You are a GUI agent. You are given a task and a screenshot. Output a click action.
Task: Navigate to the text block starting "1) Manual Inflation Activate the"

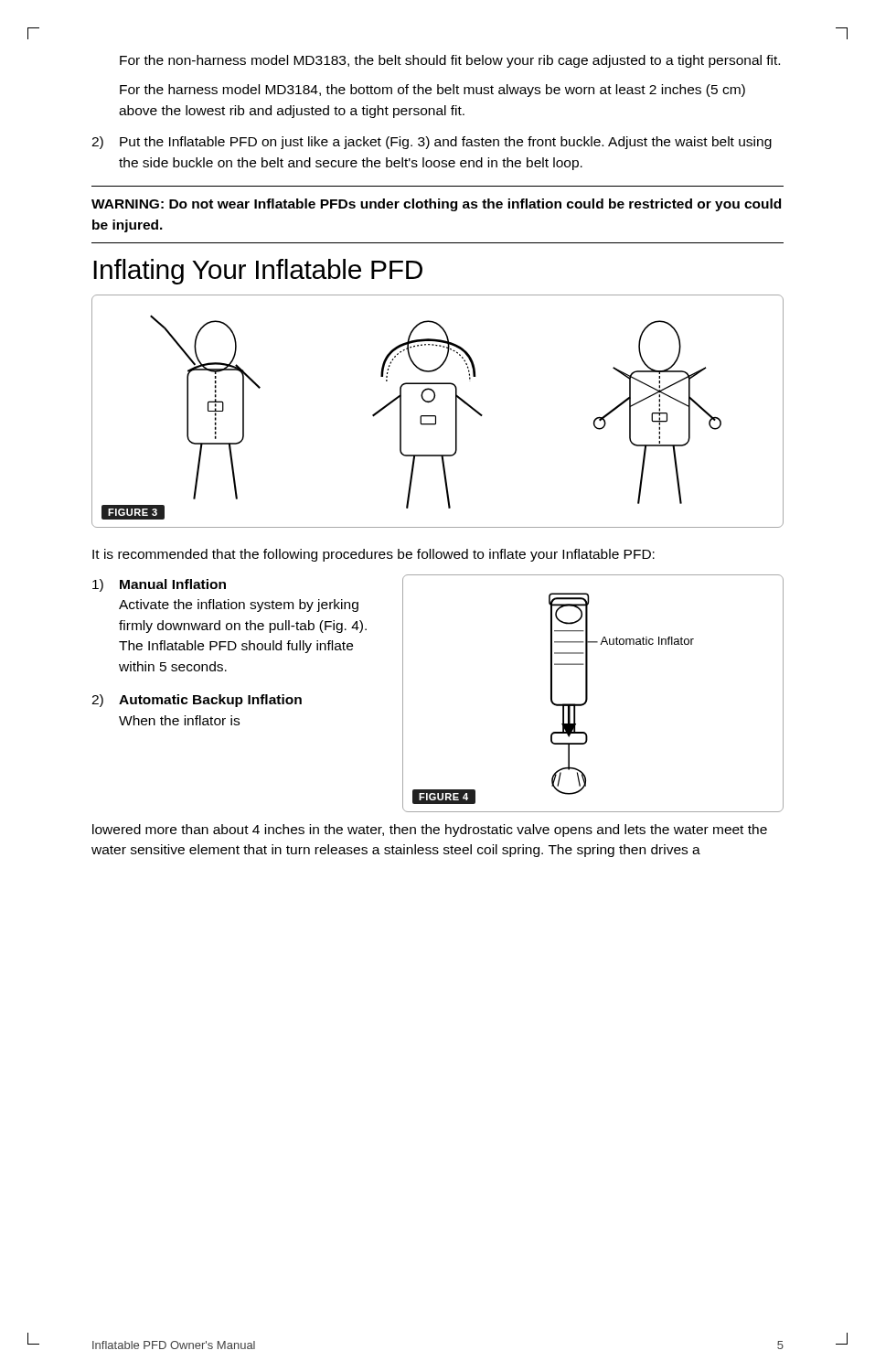tap(238, 626)
